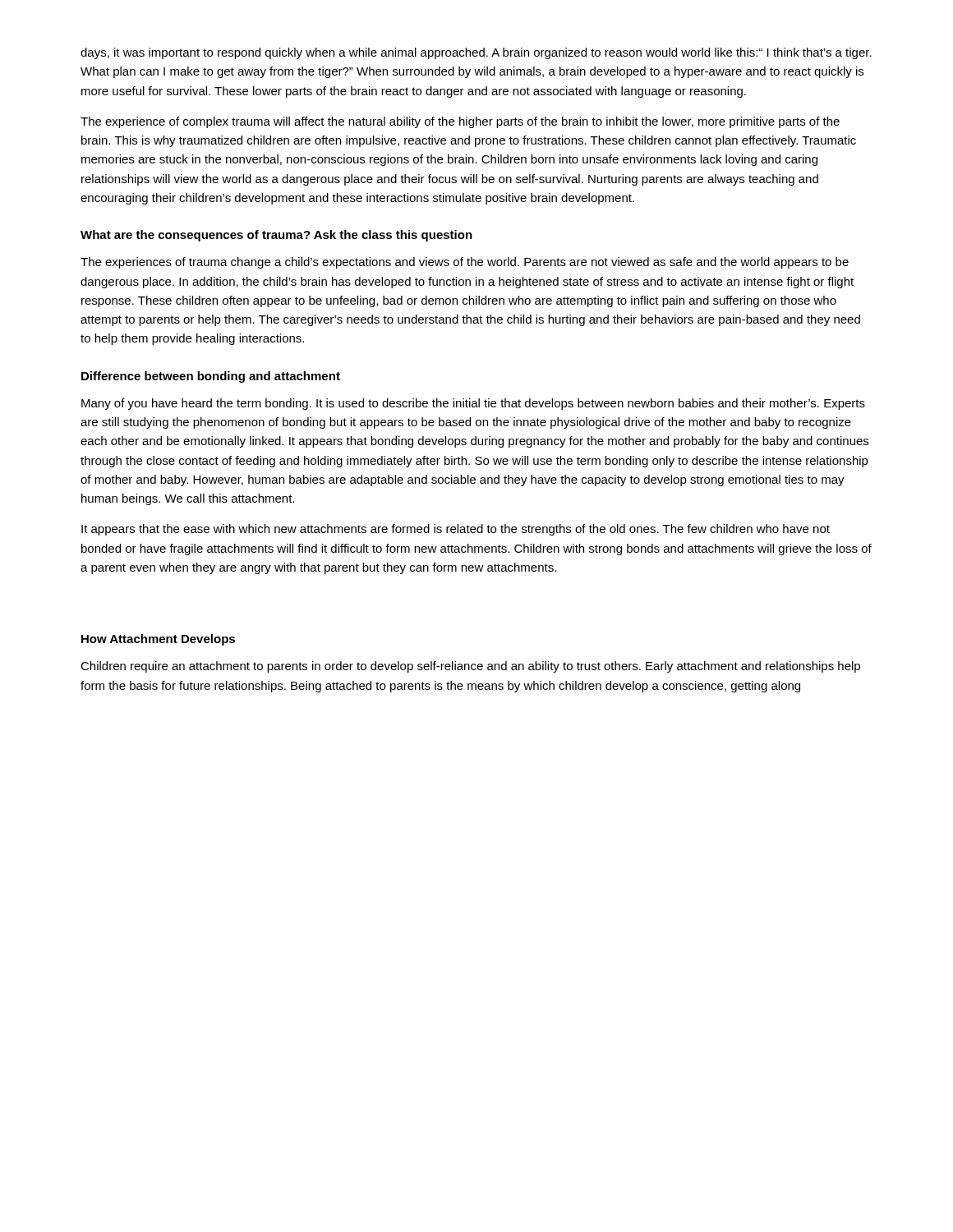Find the block on this page that starts "Children require an attachment to parents in"
This screenshot has height=1232, width=953.
click(x=471, y=675)
